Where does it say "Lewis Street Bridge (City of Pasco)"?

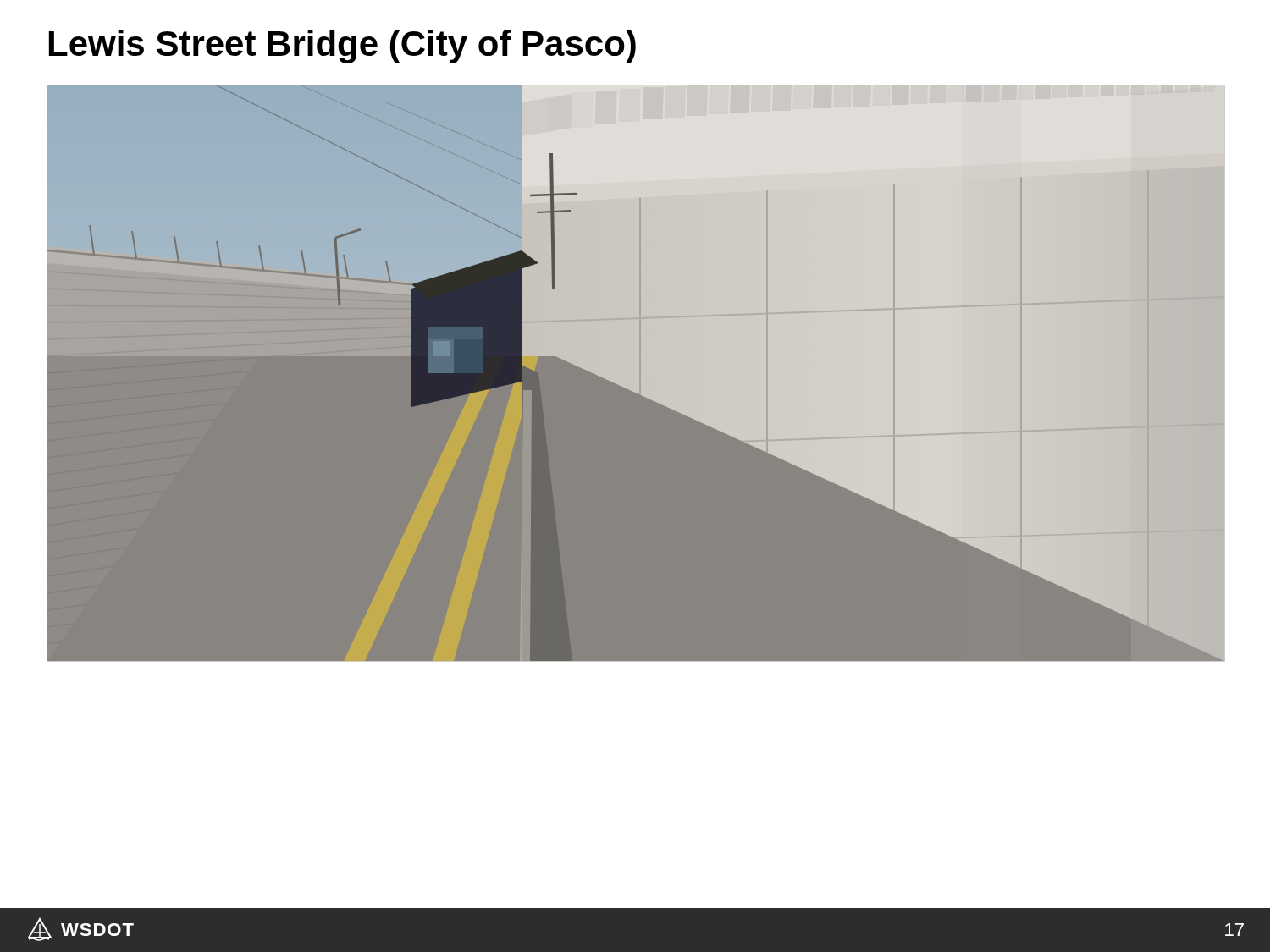342,44
